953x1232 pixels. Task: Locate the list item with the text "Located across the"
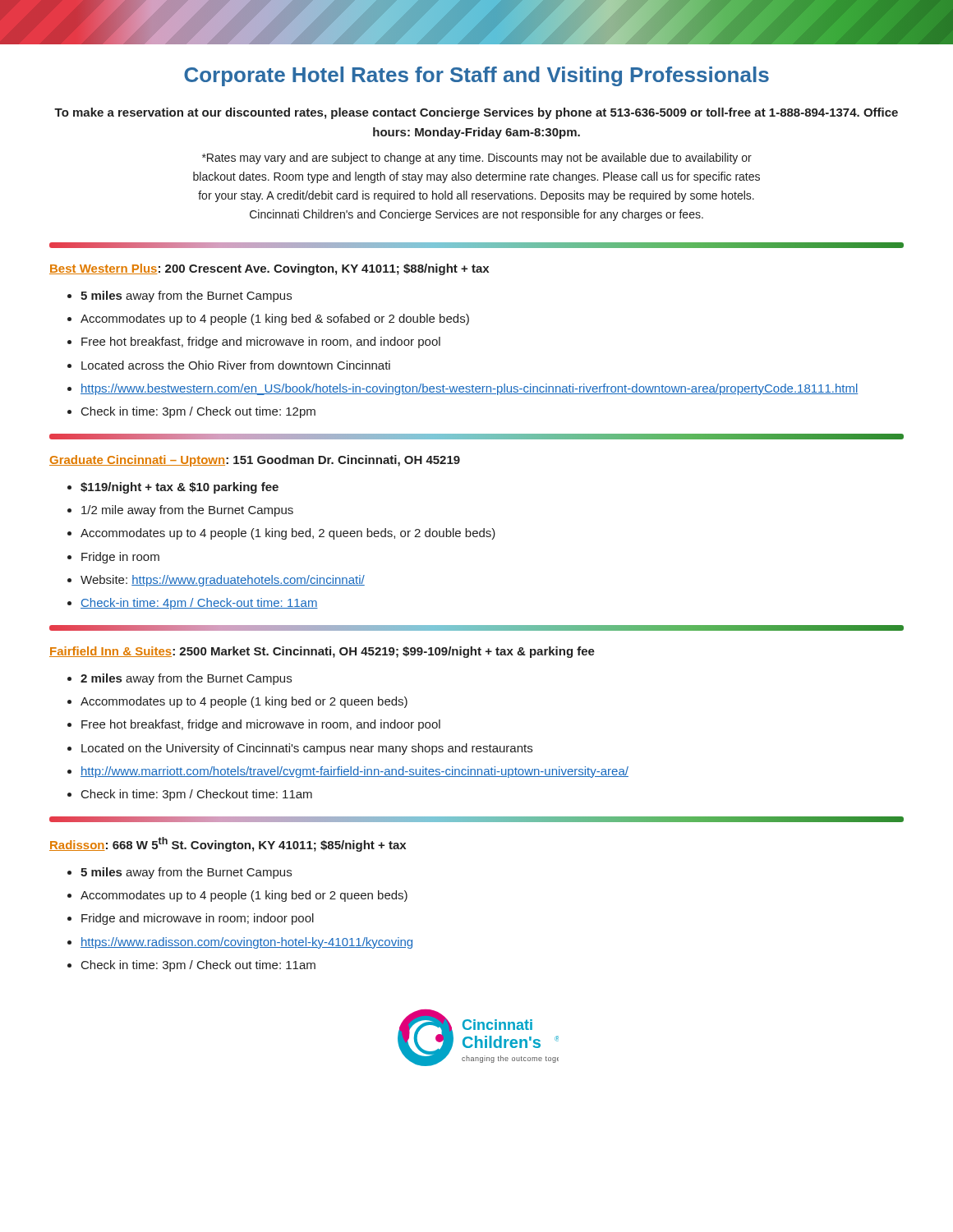pos(236,365)
